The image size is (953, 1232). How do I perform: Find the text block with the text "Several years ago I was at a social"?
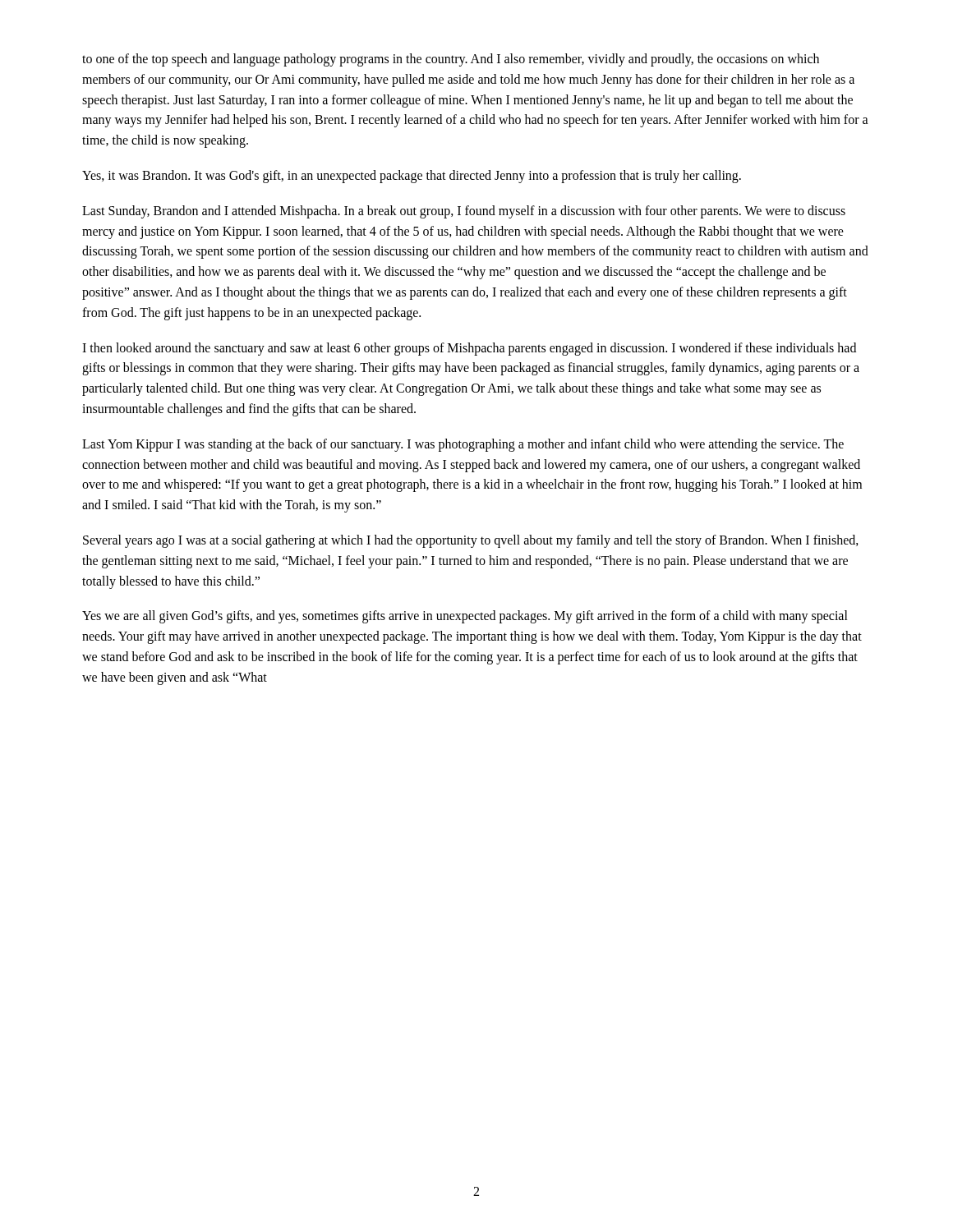pyautogui.click(x=470, y=560)
